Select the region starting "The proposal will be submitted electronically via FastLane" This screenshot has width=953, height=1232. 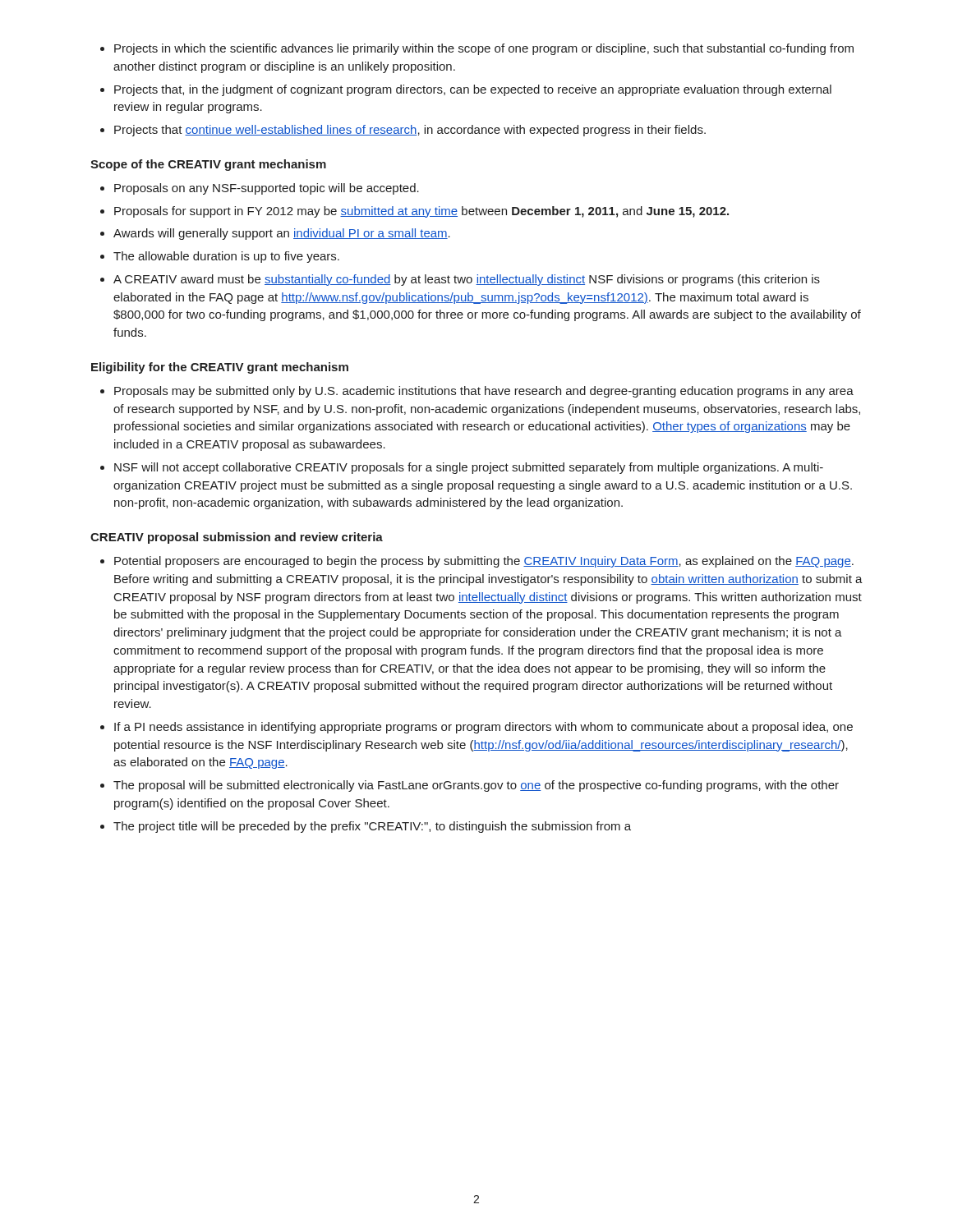(x=488, y=794)
